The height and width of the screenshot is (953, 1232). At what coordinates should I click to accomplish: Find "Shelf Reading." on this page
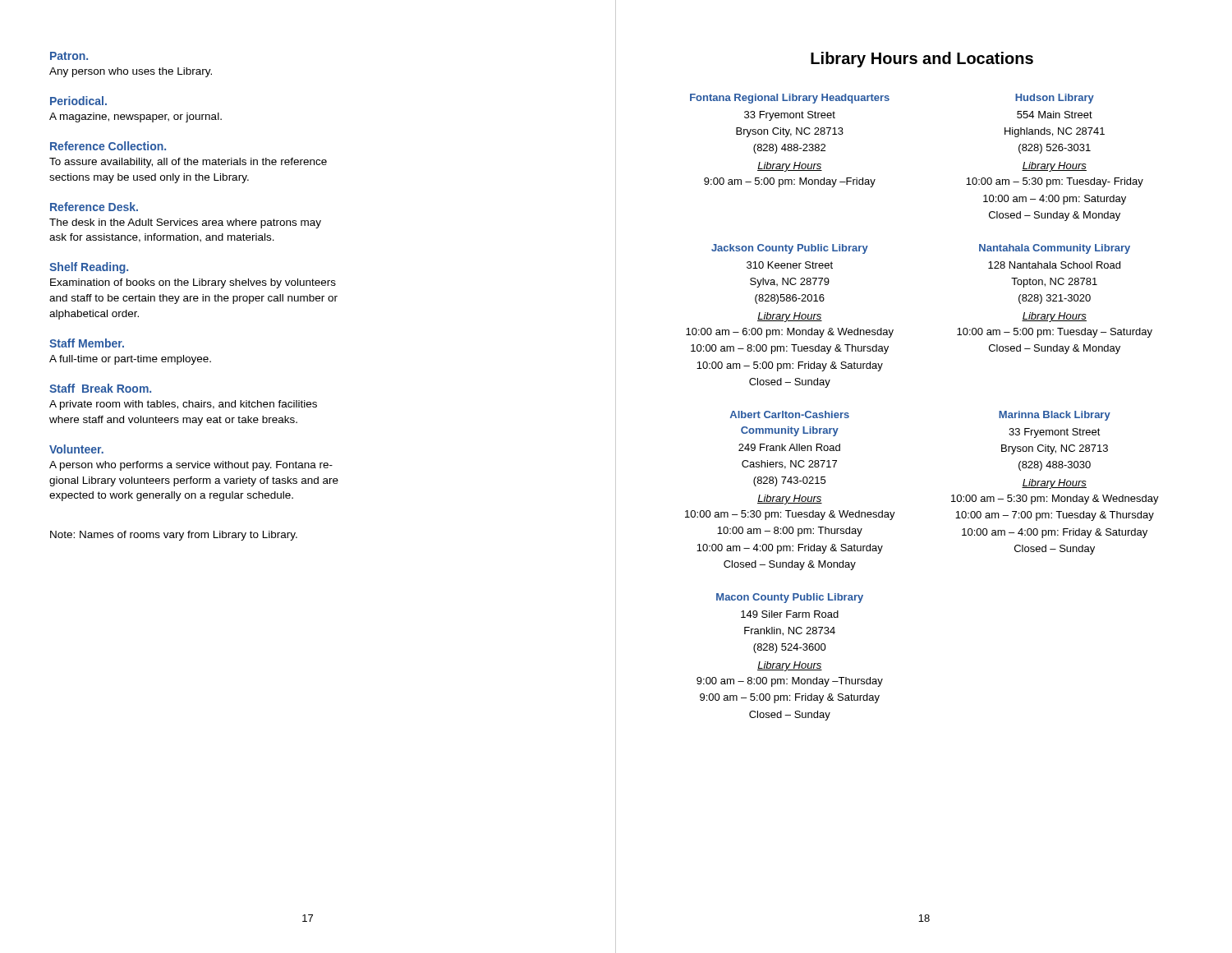coord(89,267)
